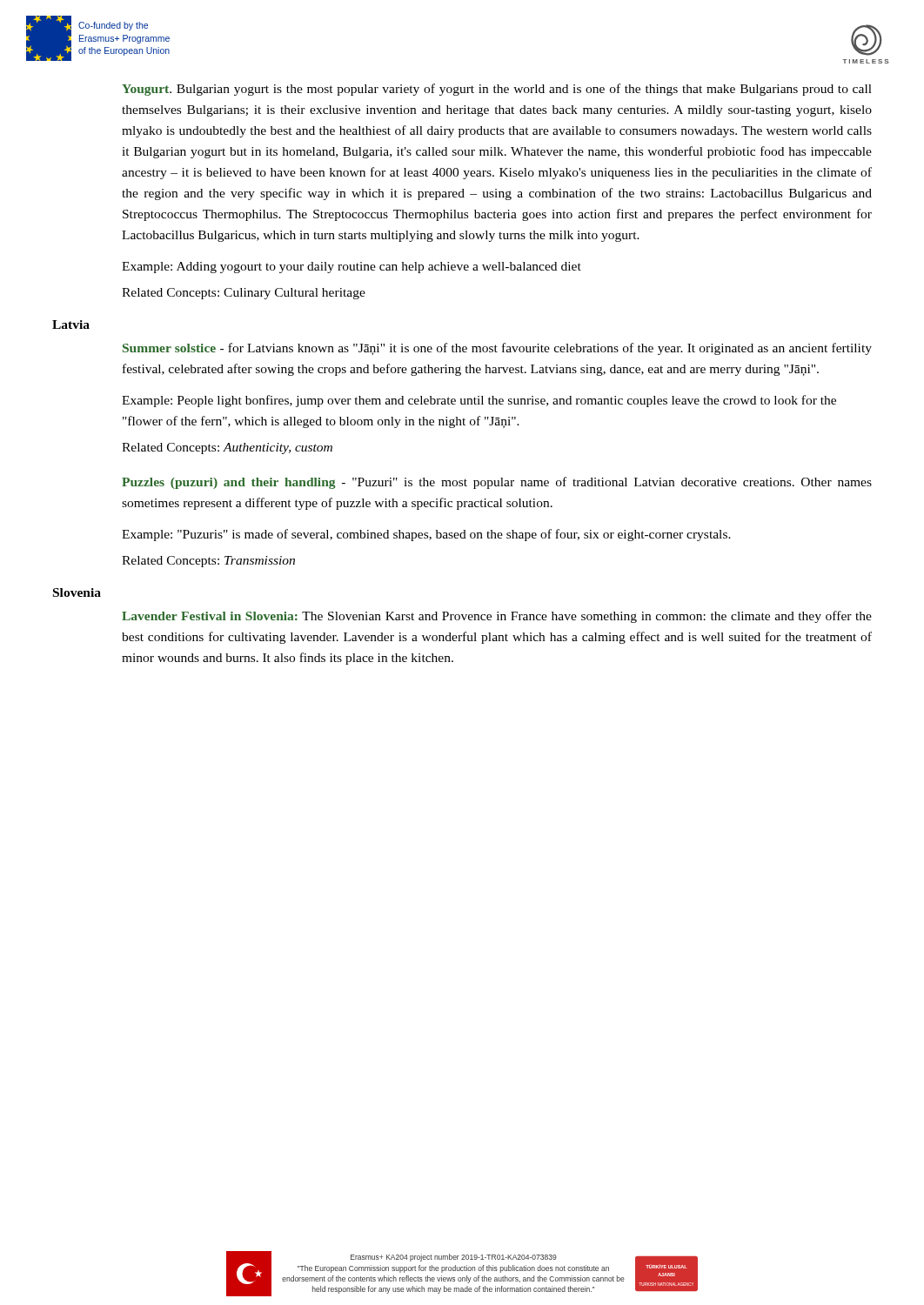Locate the block starting "Lavender Festival in Slovenia: The Slovenian"
This screenshot has height=1305, width=924.
tap(497, 637)
